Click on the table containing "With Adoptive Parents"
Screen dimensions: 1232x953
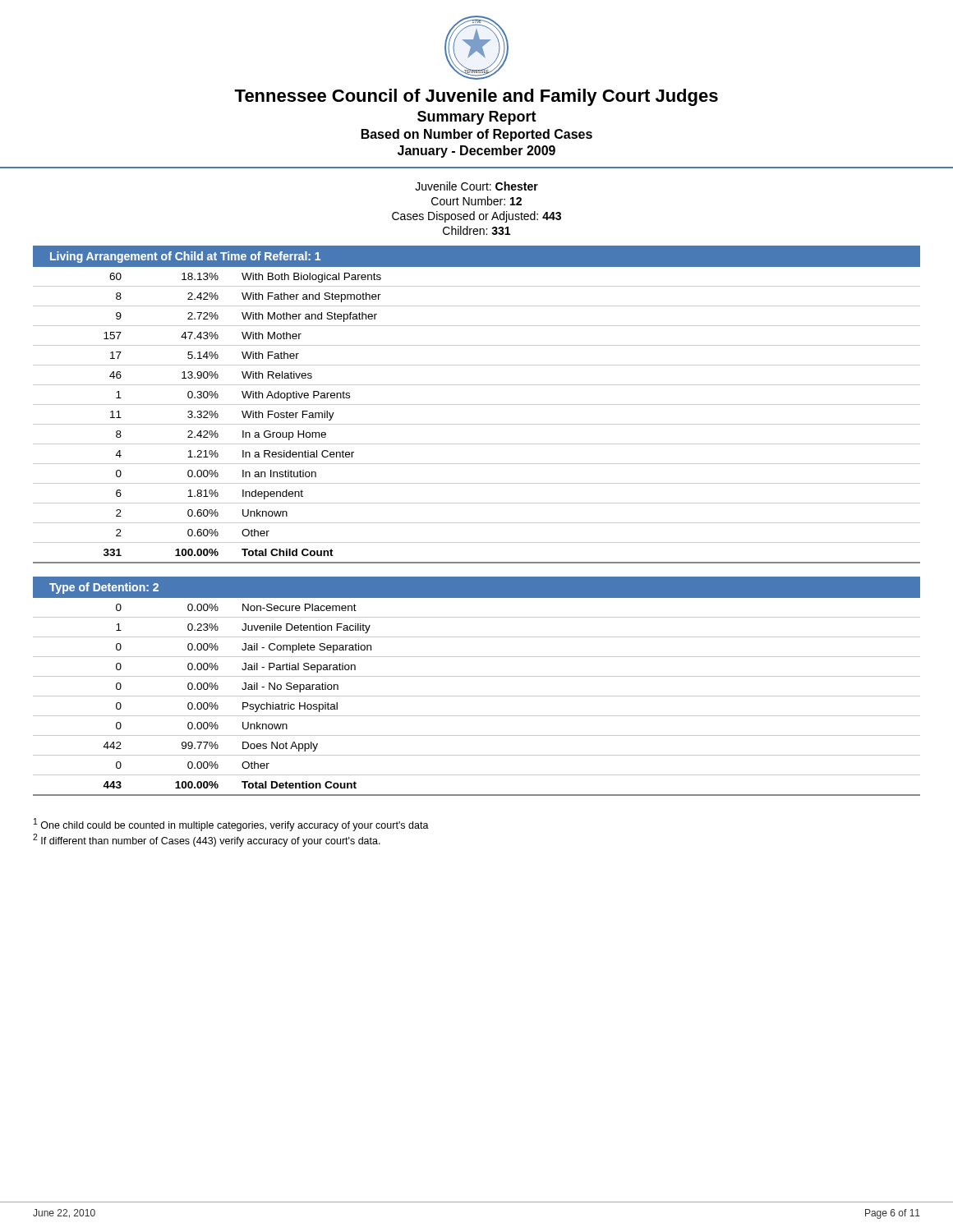(x=476, y=415)
